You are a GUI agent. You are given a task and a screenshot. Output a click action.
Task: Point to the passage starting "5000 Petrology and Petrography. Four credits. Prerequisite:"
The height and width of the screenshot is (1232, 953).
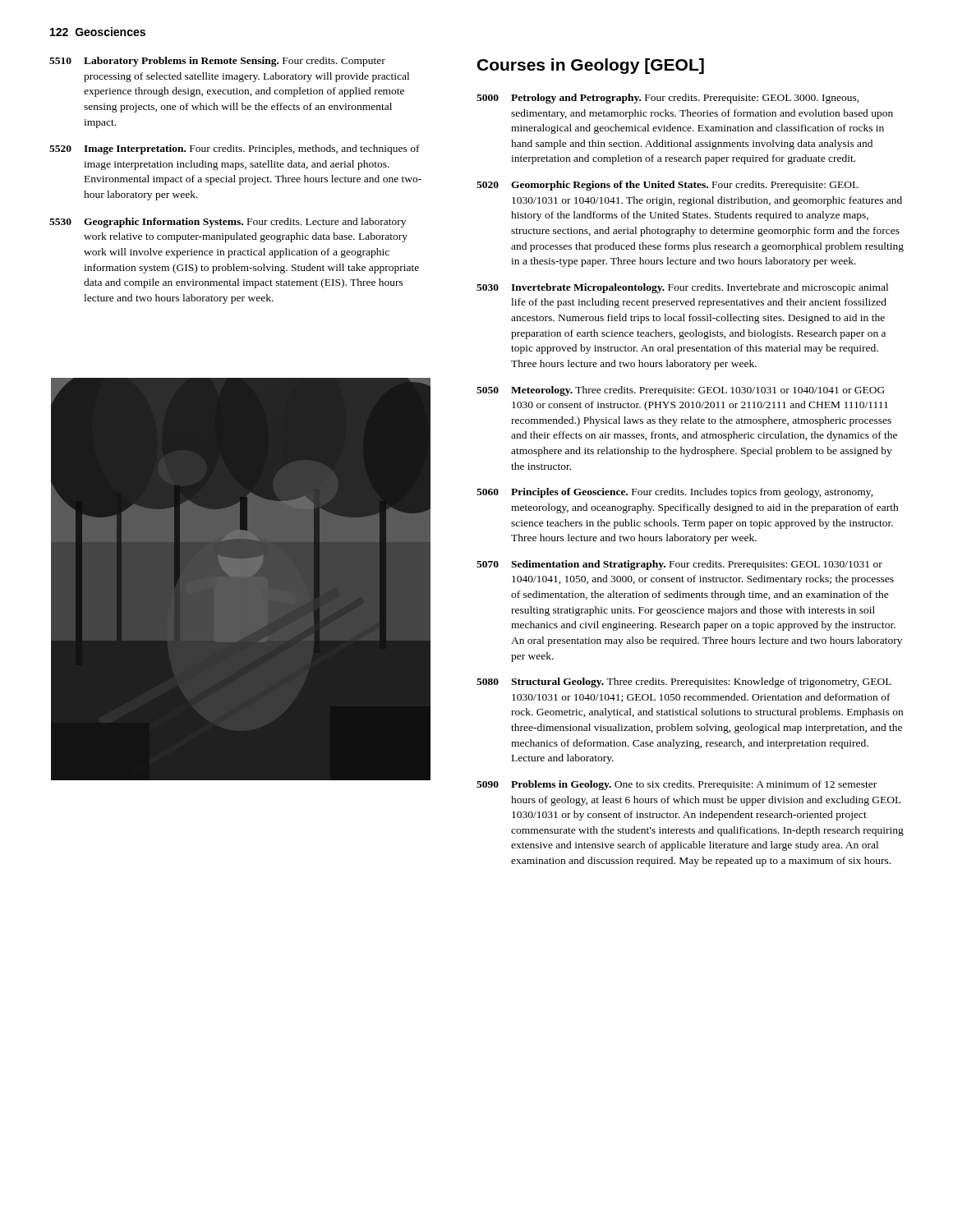pos(690,129)
